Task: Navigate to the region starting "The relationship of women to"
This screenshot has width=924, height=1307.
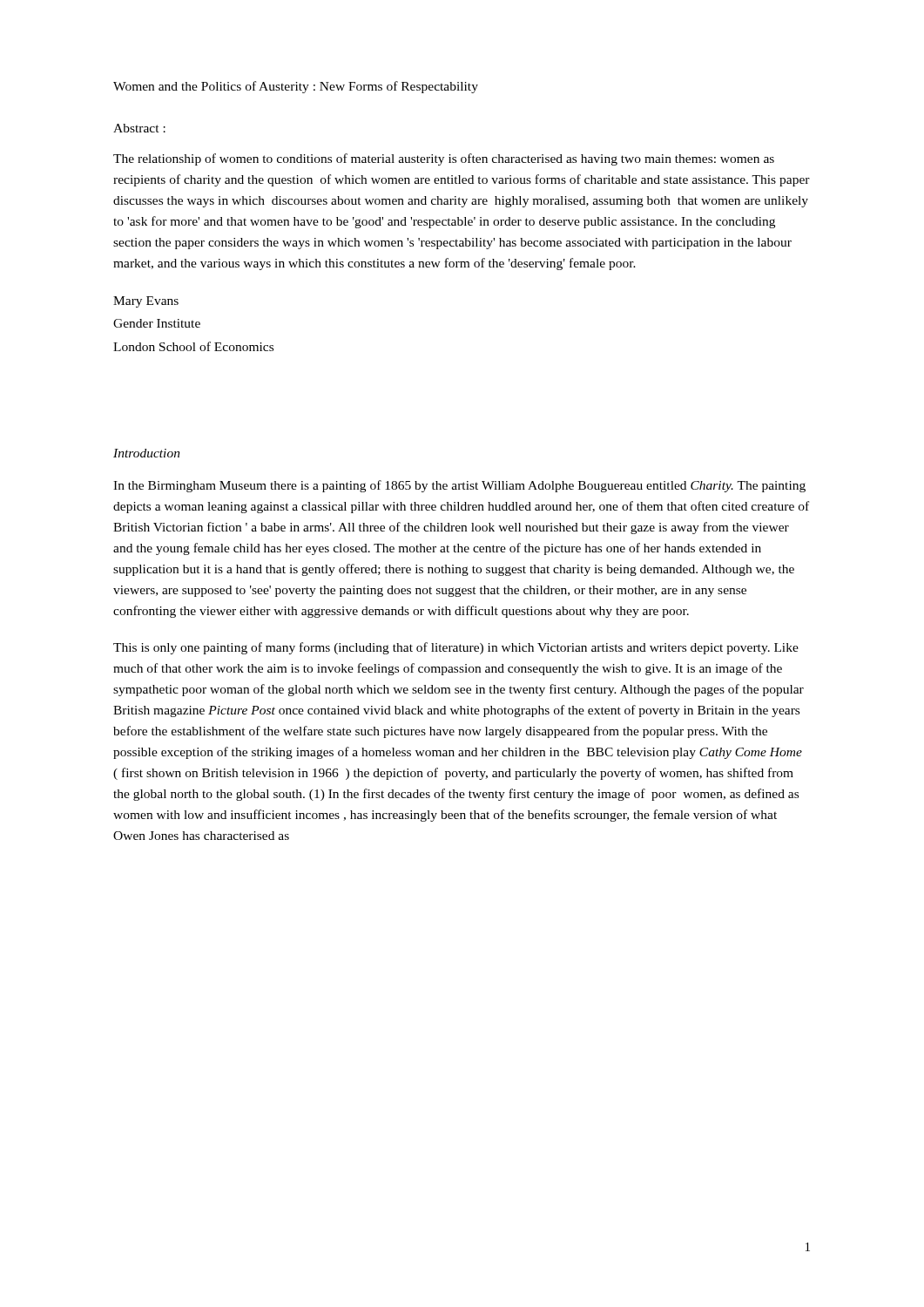Action: 461,210
